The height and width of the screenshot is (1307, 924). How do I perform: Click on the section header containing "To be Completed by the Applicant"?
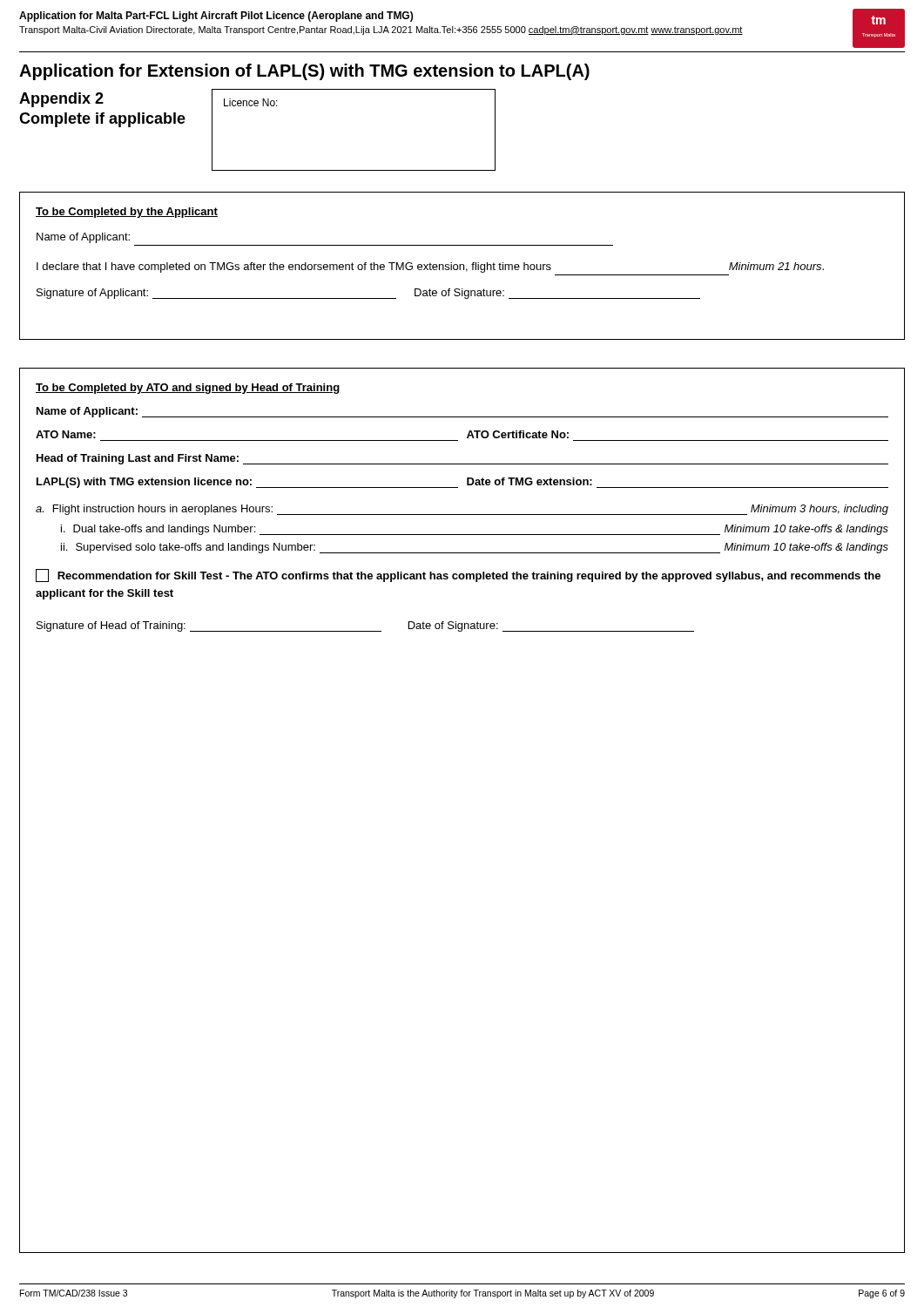127,211
